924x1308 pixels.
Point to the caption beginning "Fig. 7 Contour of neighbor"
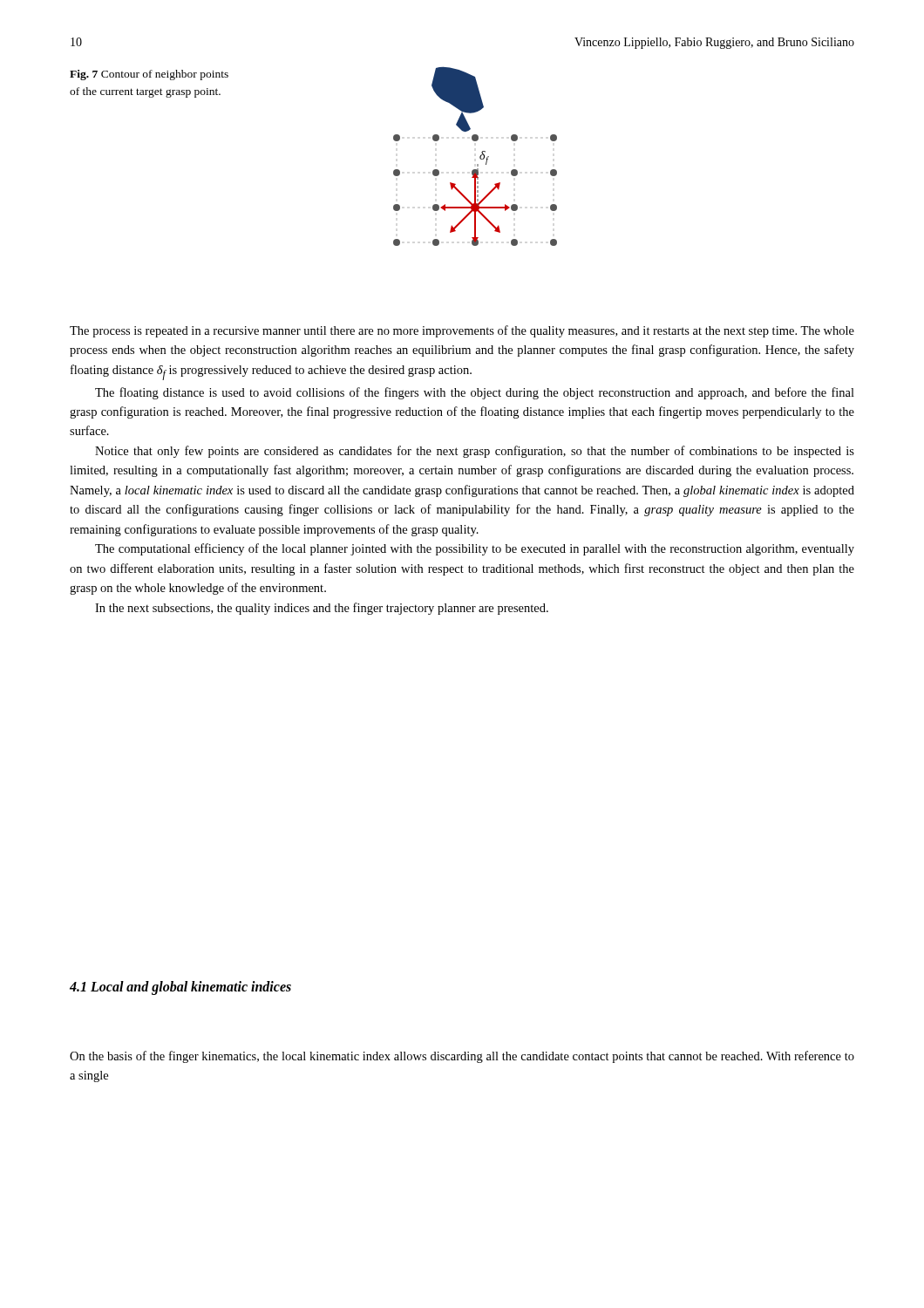click(x=149, y=82)
